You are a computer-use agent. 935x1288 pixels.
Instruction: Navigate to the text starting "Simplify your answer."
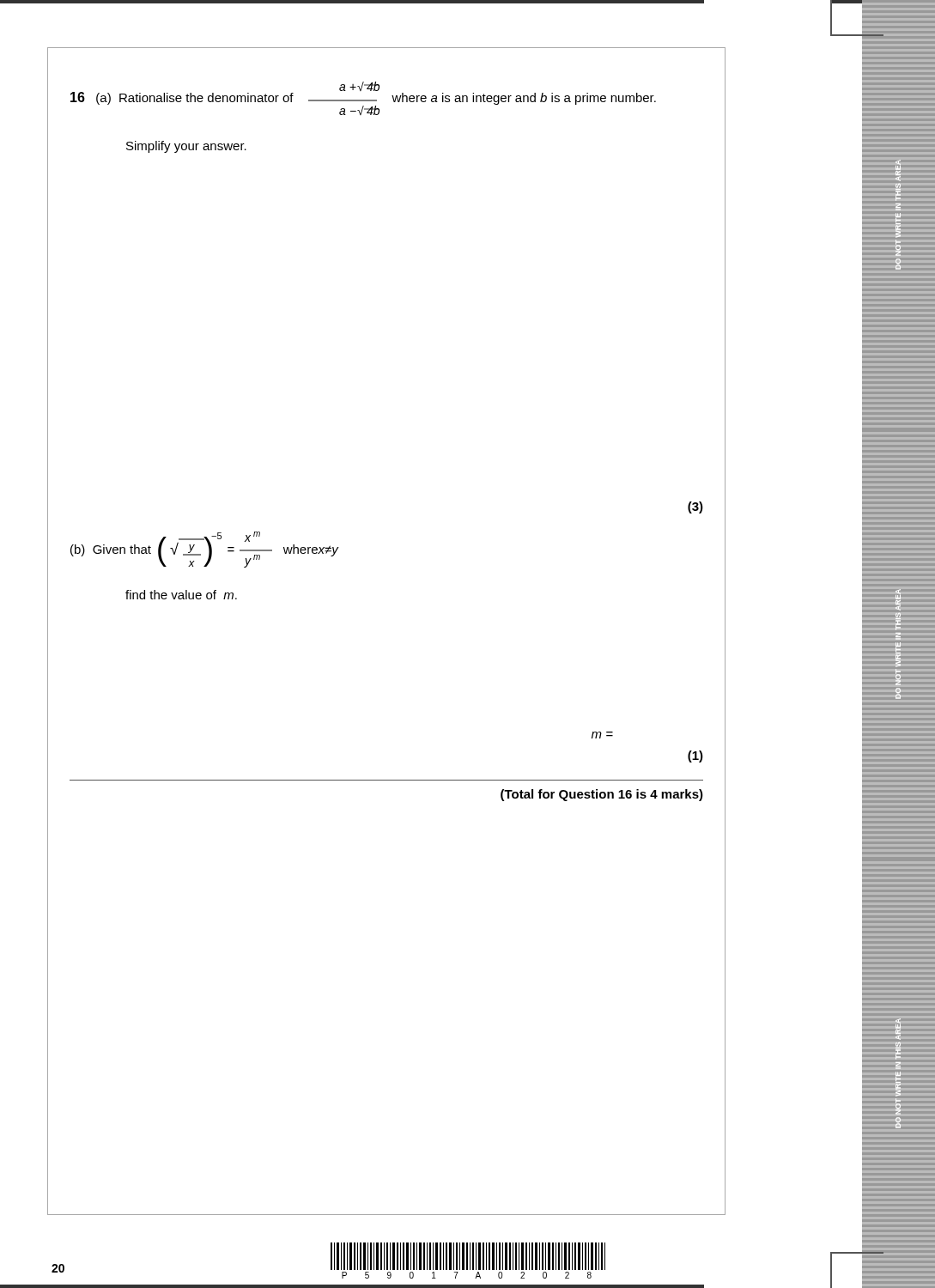pos(186,146)
